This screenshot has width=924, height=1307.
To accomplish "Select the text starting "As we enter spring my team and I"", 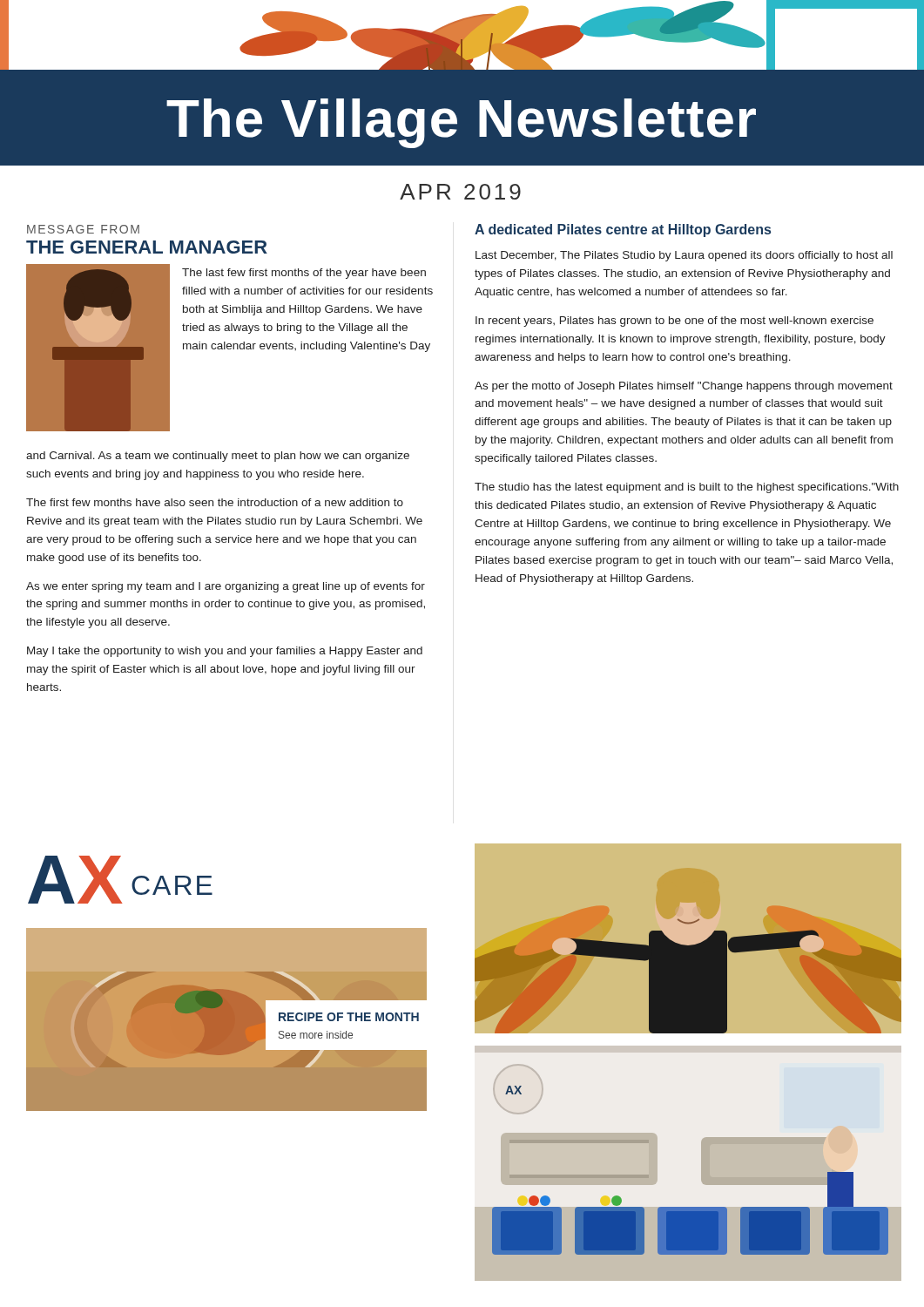I will (x=226, y=604).
